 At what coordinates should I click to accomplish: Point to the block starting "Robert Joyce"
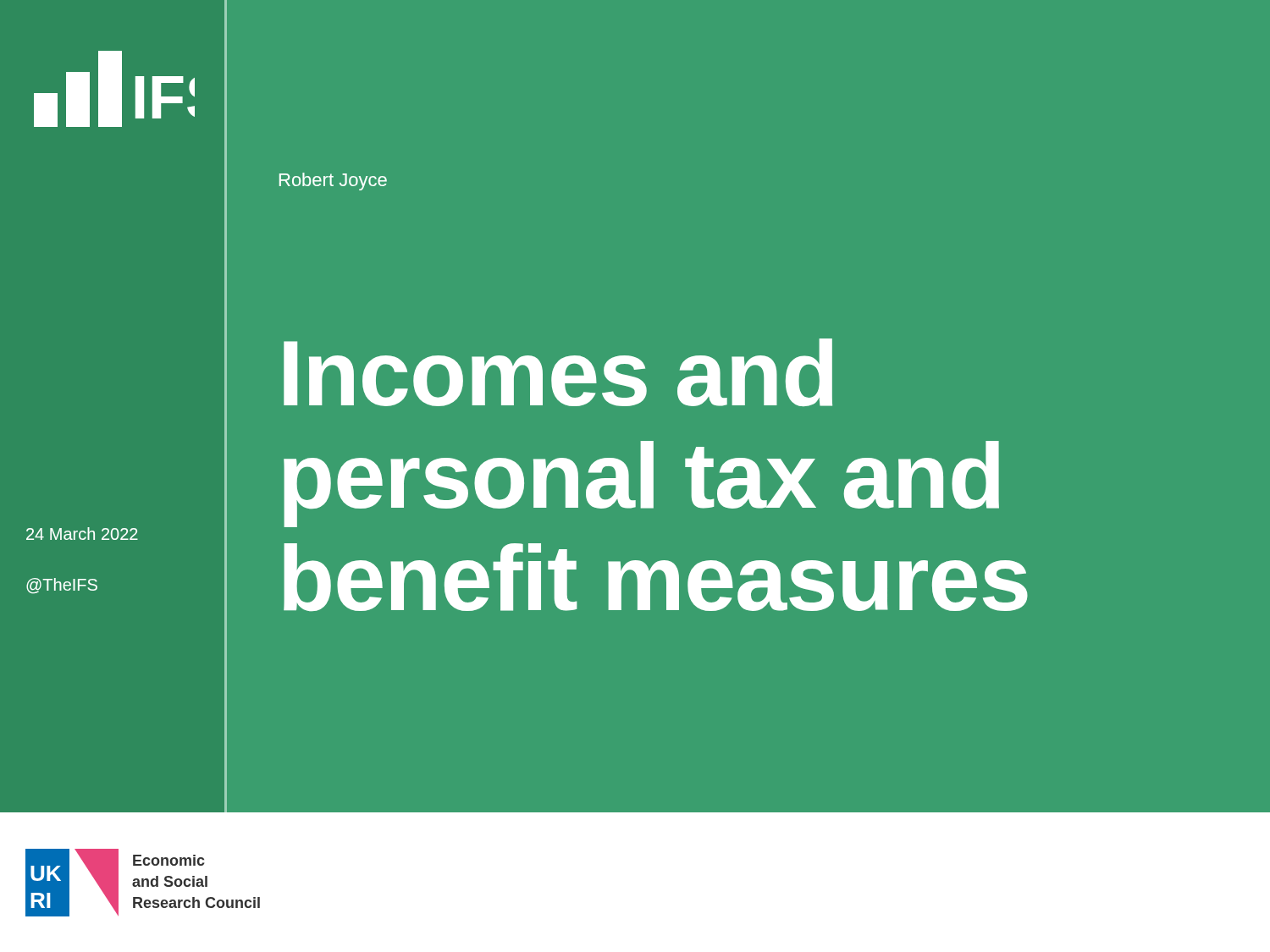[x=333, y=180]
